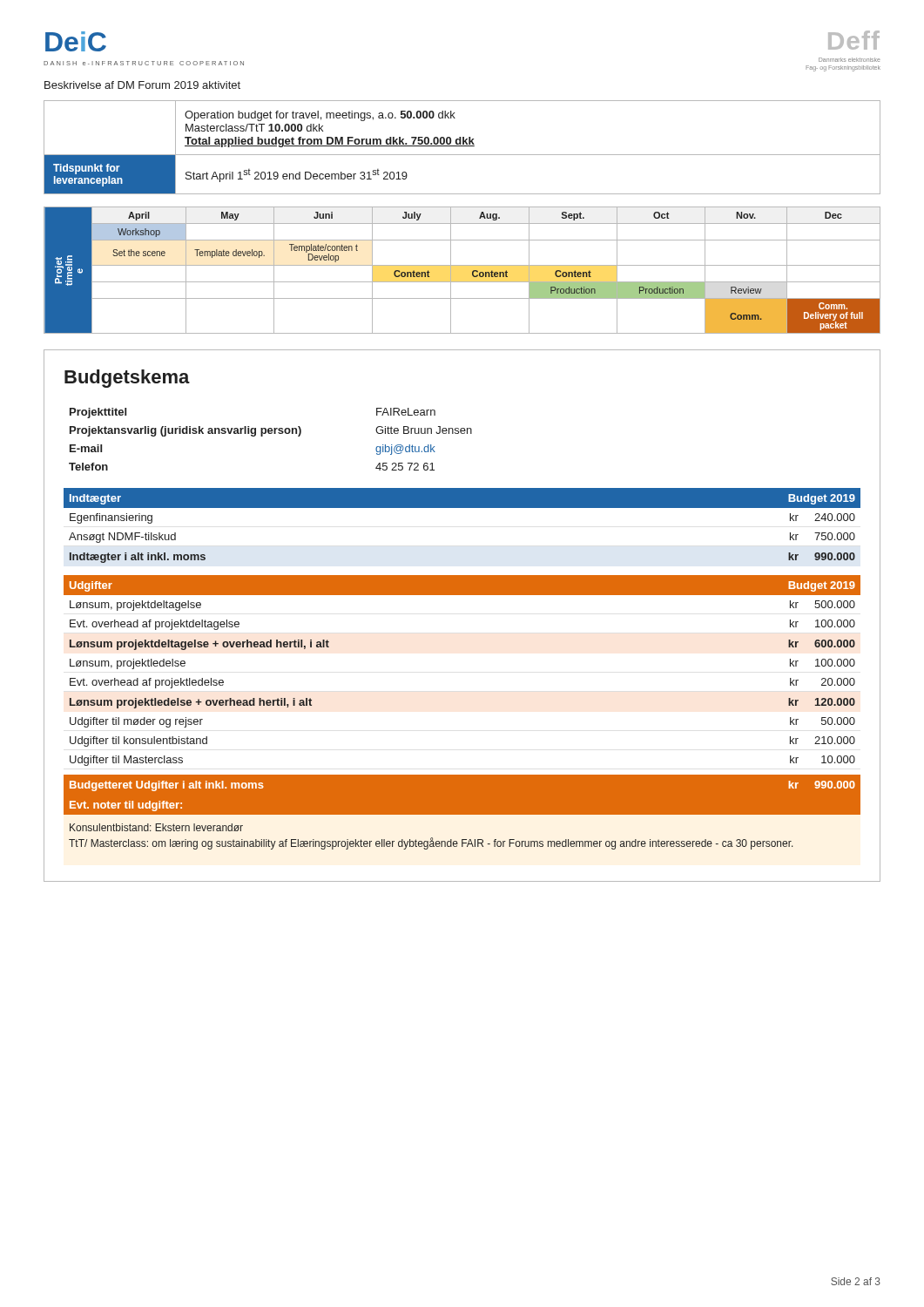924x1307 pixels.
Task: Click on the table containing "Template/conten t Develop"
Action: [x=462, y=270]
